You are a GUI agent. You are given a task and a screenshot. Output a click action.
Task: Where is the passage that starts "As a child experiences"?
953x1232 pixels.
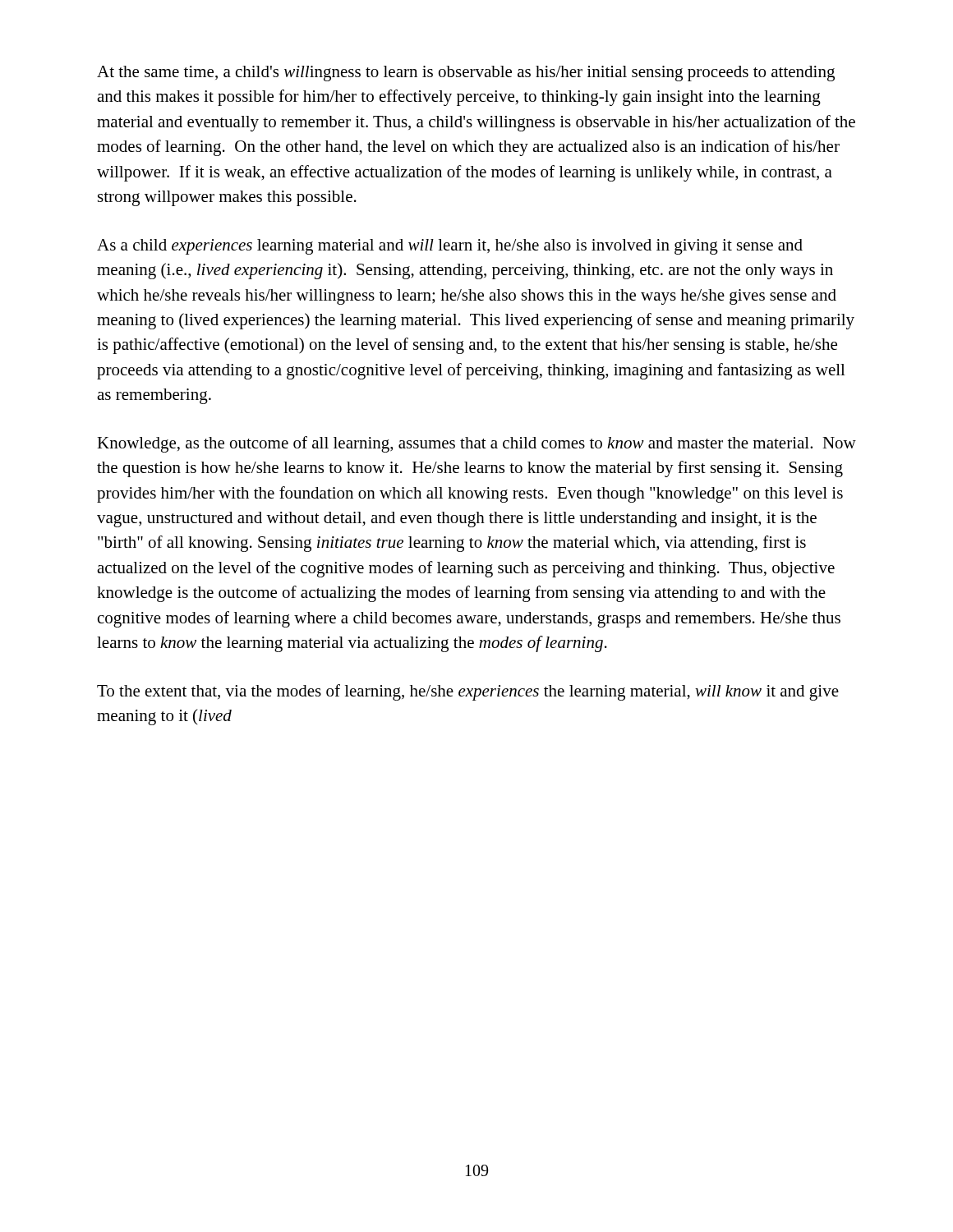[x=476, y=319]
